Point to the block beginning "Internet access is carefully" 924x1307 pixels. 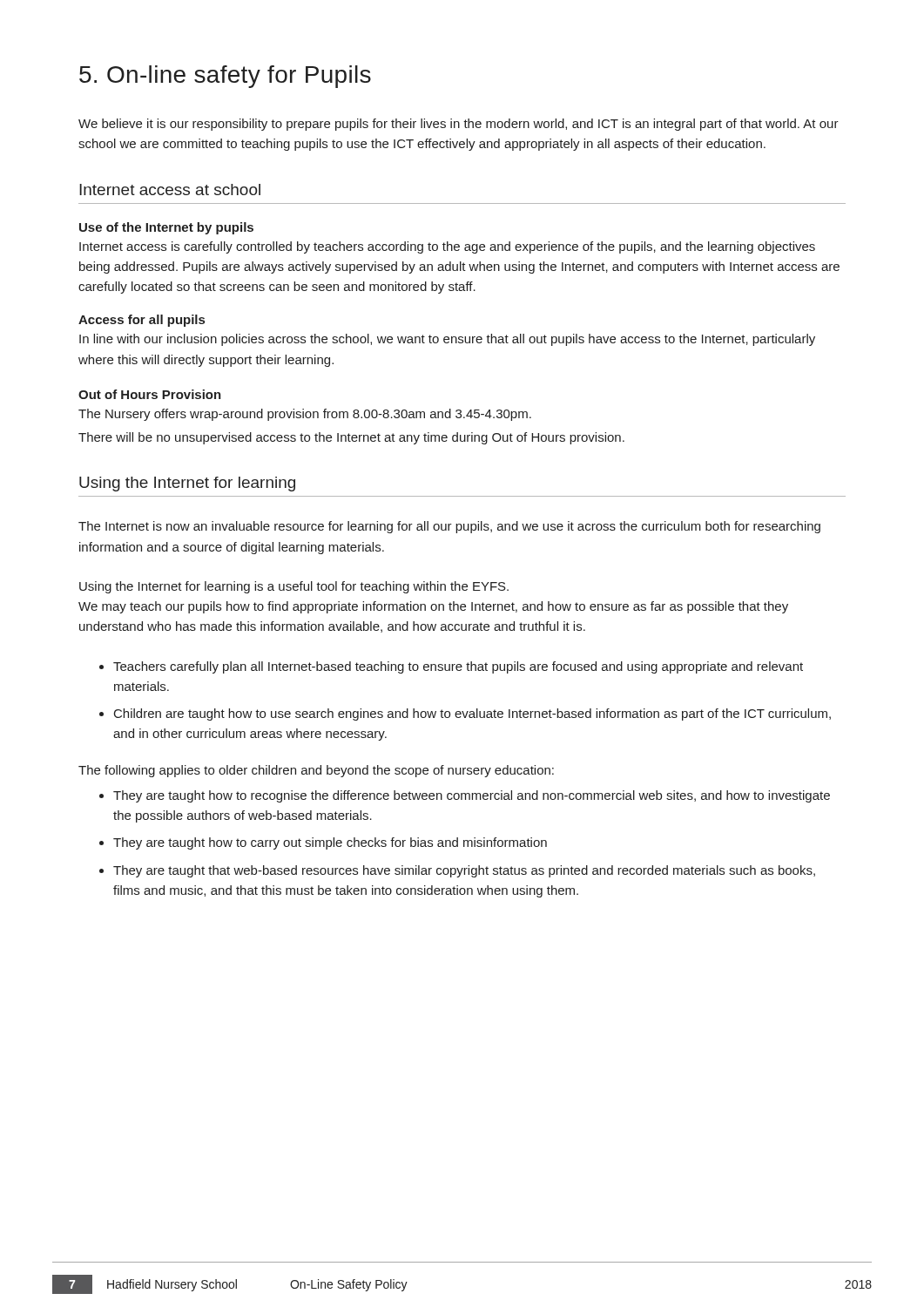tap(459, 266)
